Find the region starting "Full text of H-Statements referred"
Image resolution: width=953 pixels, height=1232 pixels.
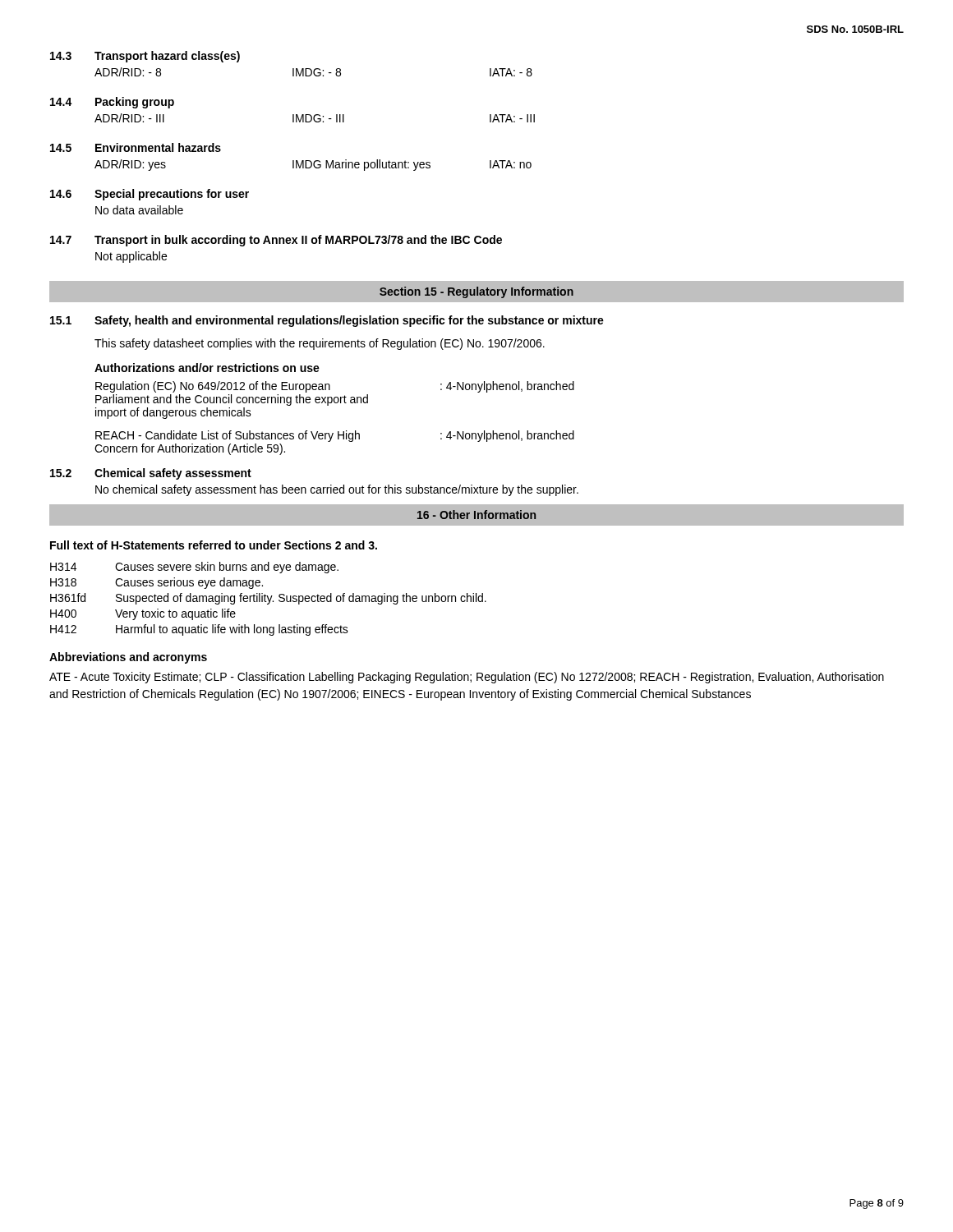coord(214,545)
